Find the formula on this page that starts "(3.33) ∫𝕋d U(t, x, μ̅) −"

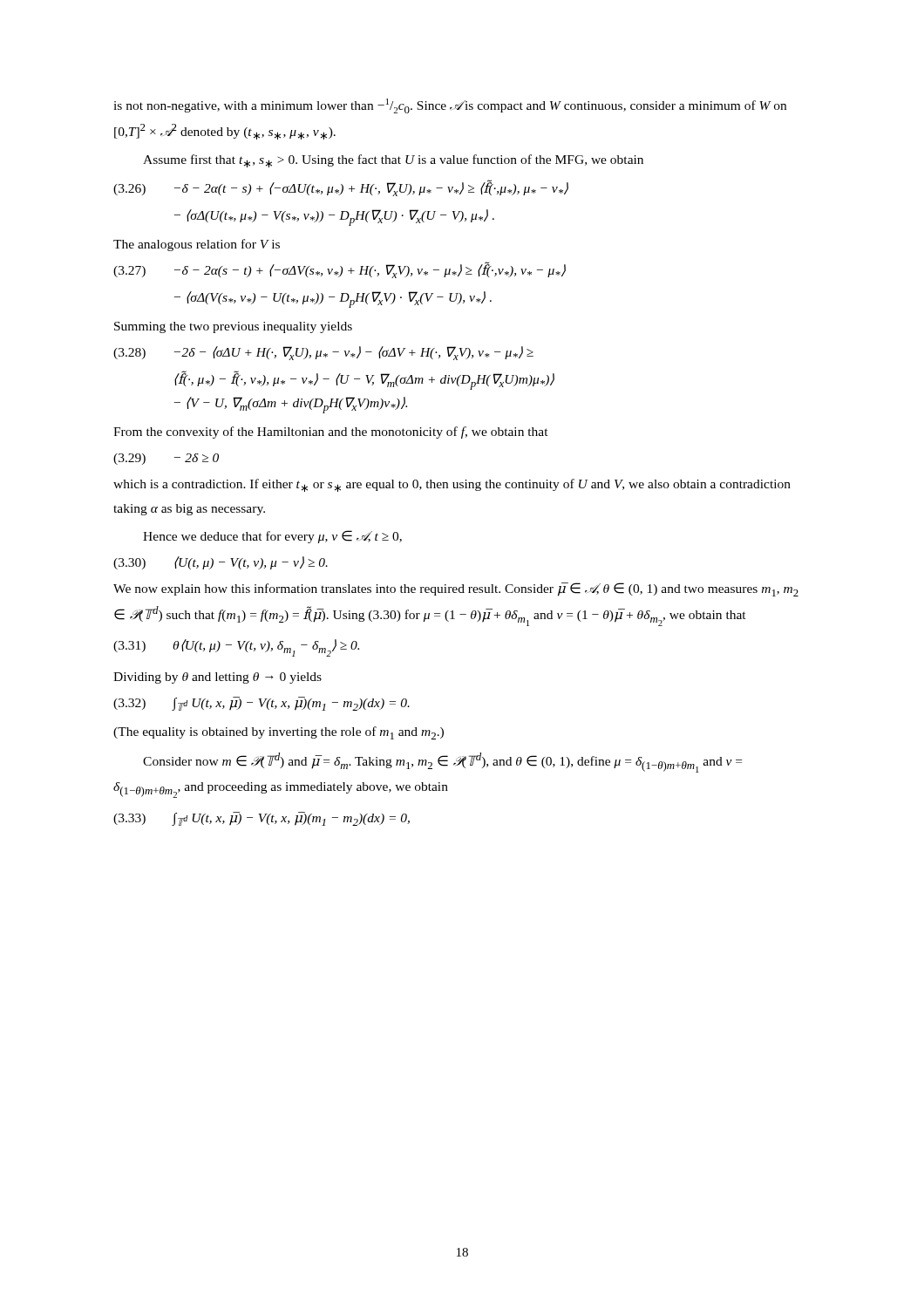click(x=262, y=819)
